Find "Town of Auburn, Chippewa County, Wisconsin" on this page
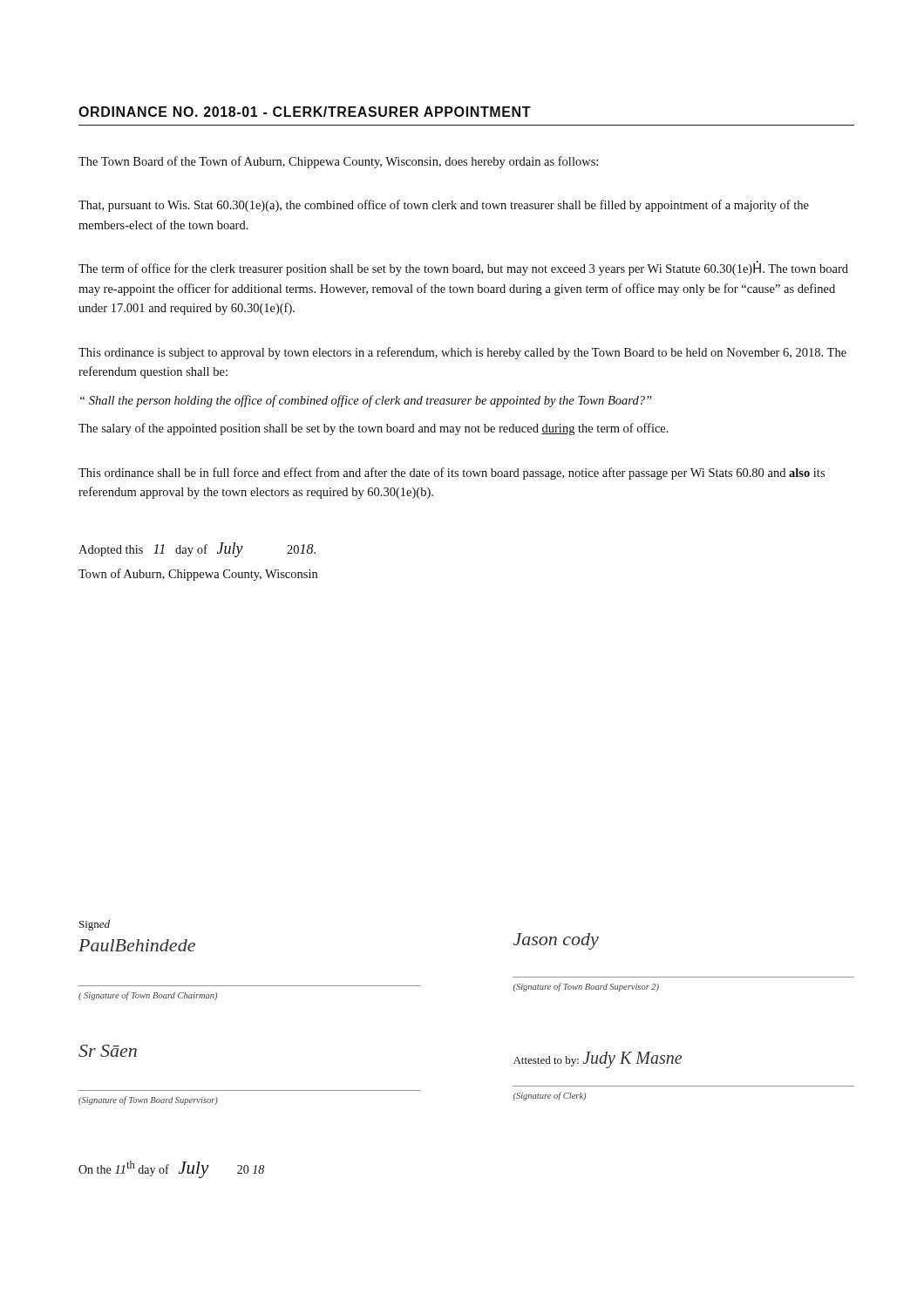 point(198,574)
